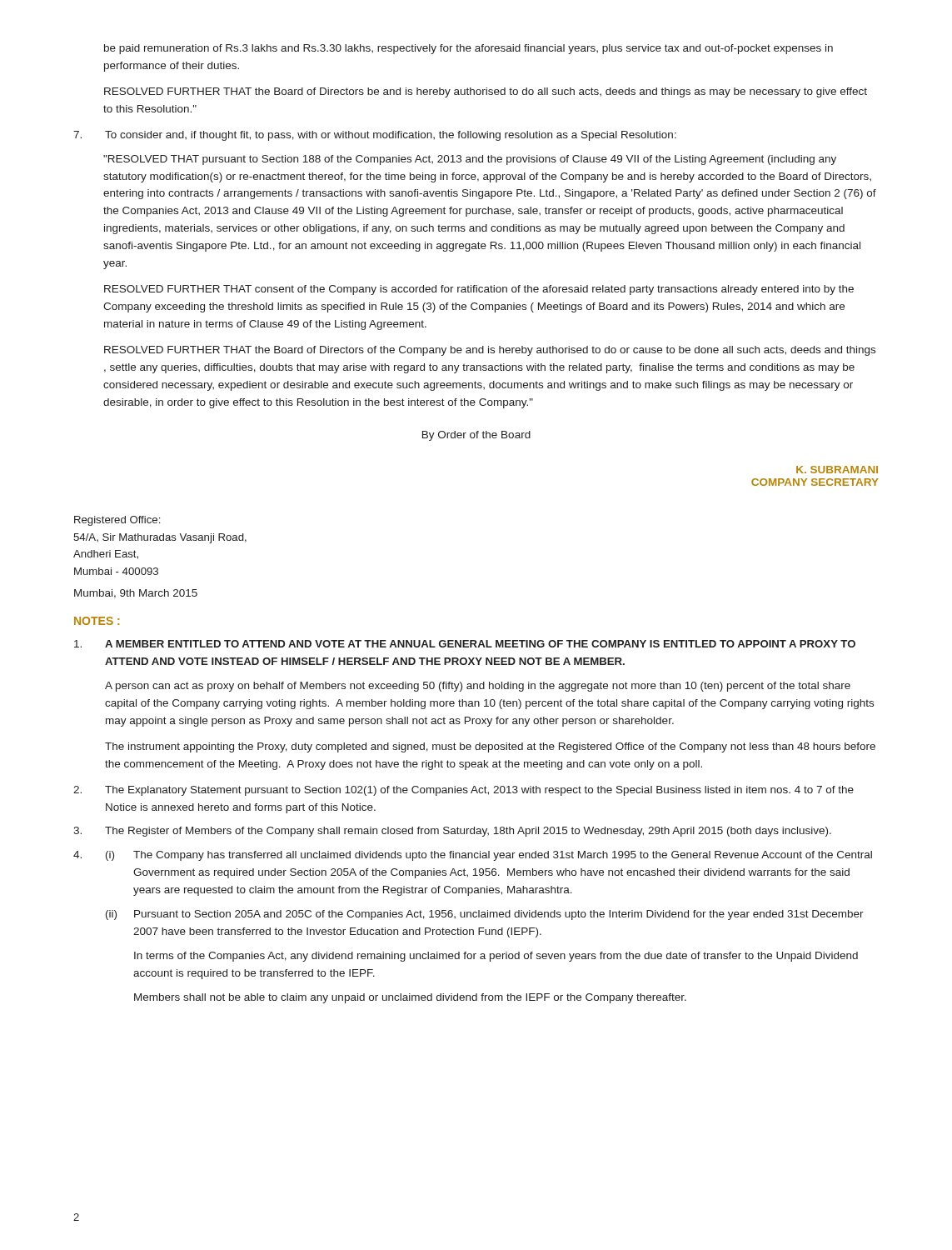Image resolution: width=952 pixels, height=1250 pixels.
Task: Where is the passage that starts "7. To consider and,"?
Action: pyautogui.click(x=375, y=135)
